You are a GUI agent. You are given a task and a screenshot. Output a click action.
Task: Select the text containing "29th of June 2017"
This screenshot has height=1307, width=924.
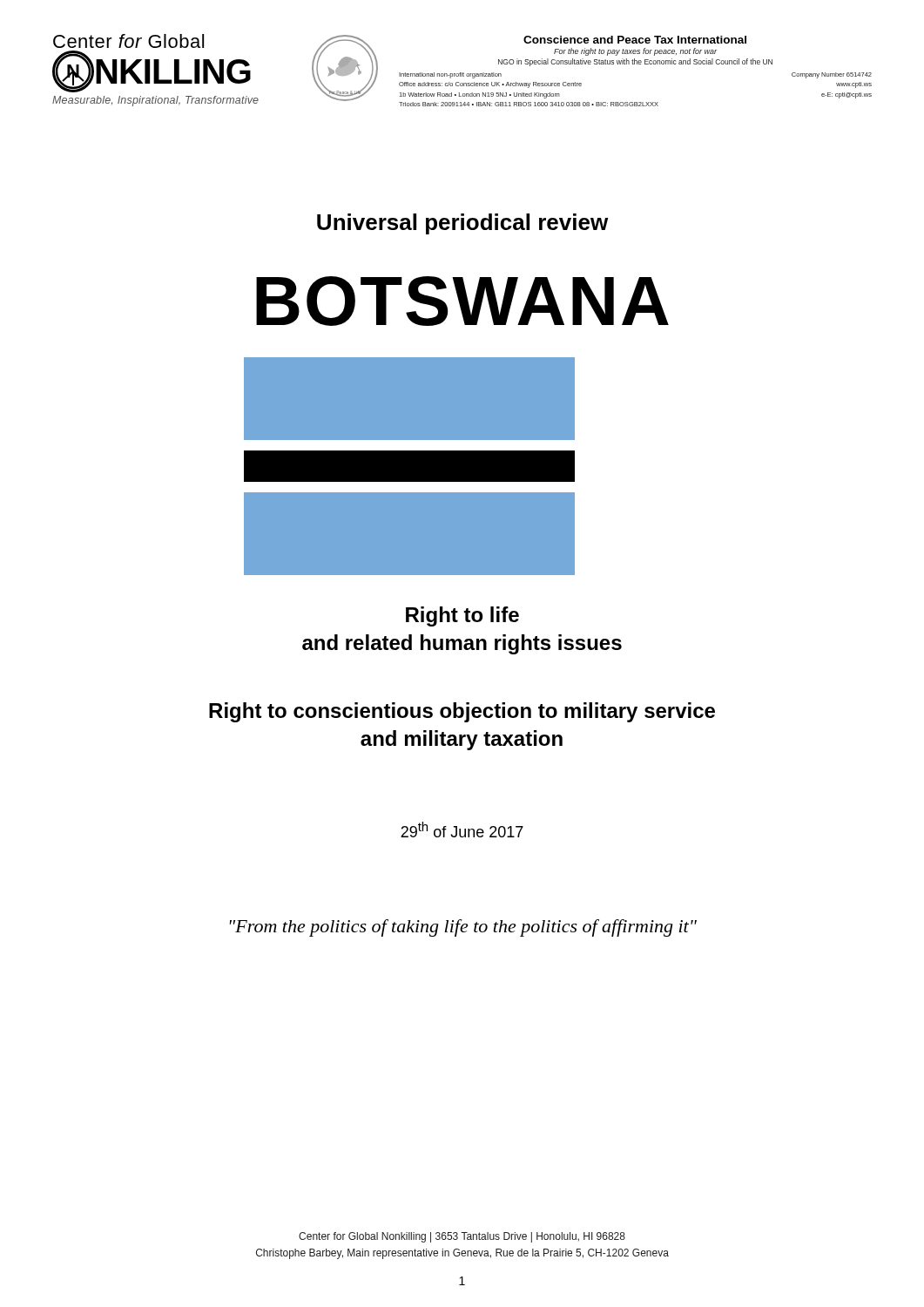(x=462, y=830)
